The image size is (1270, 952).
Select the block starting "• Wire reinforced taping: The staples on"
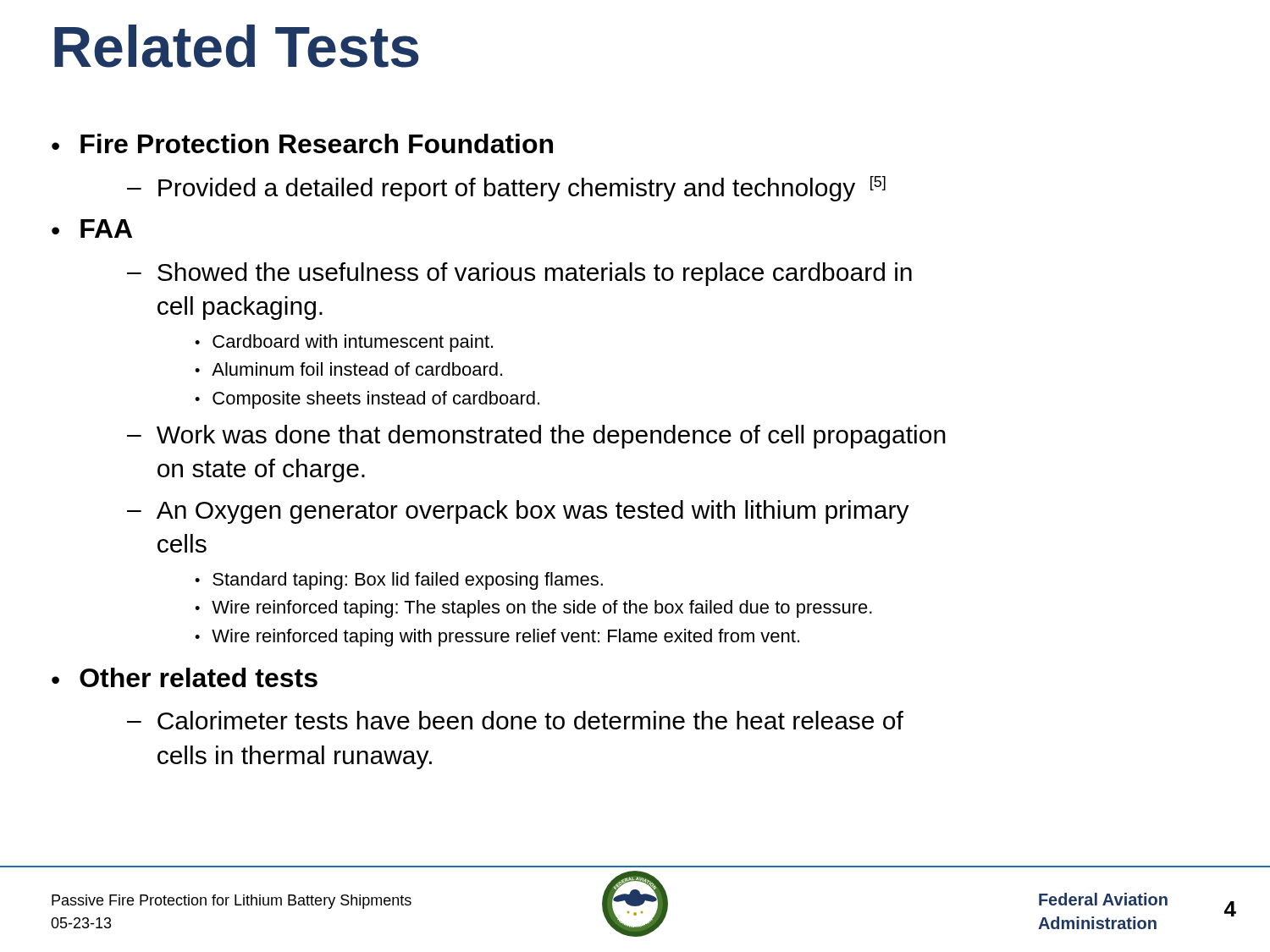(534, 608)
